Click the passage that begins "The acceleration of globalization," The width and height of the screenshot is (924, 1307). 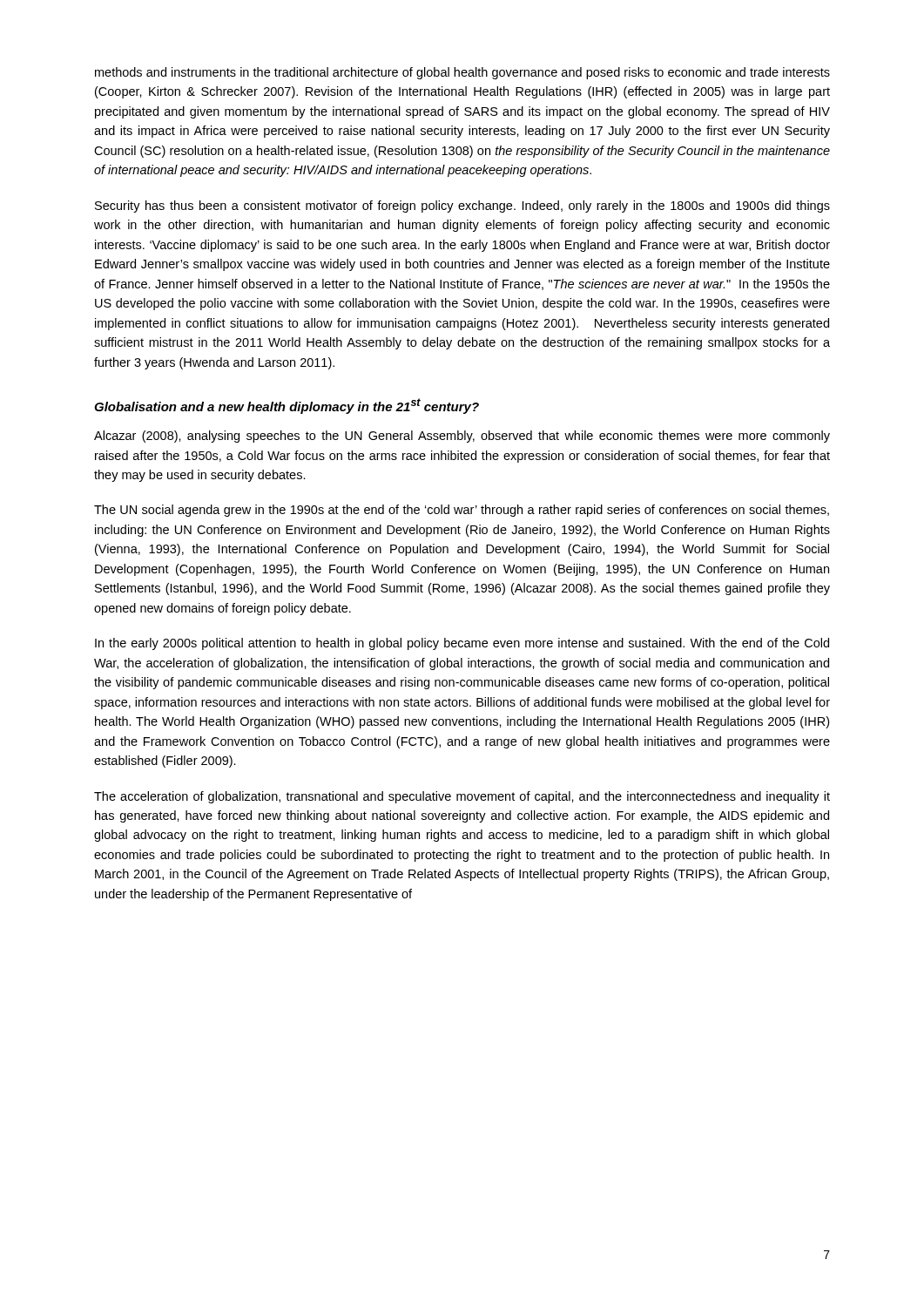coord(462,845)
